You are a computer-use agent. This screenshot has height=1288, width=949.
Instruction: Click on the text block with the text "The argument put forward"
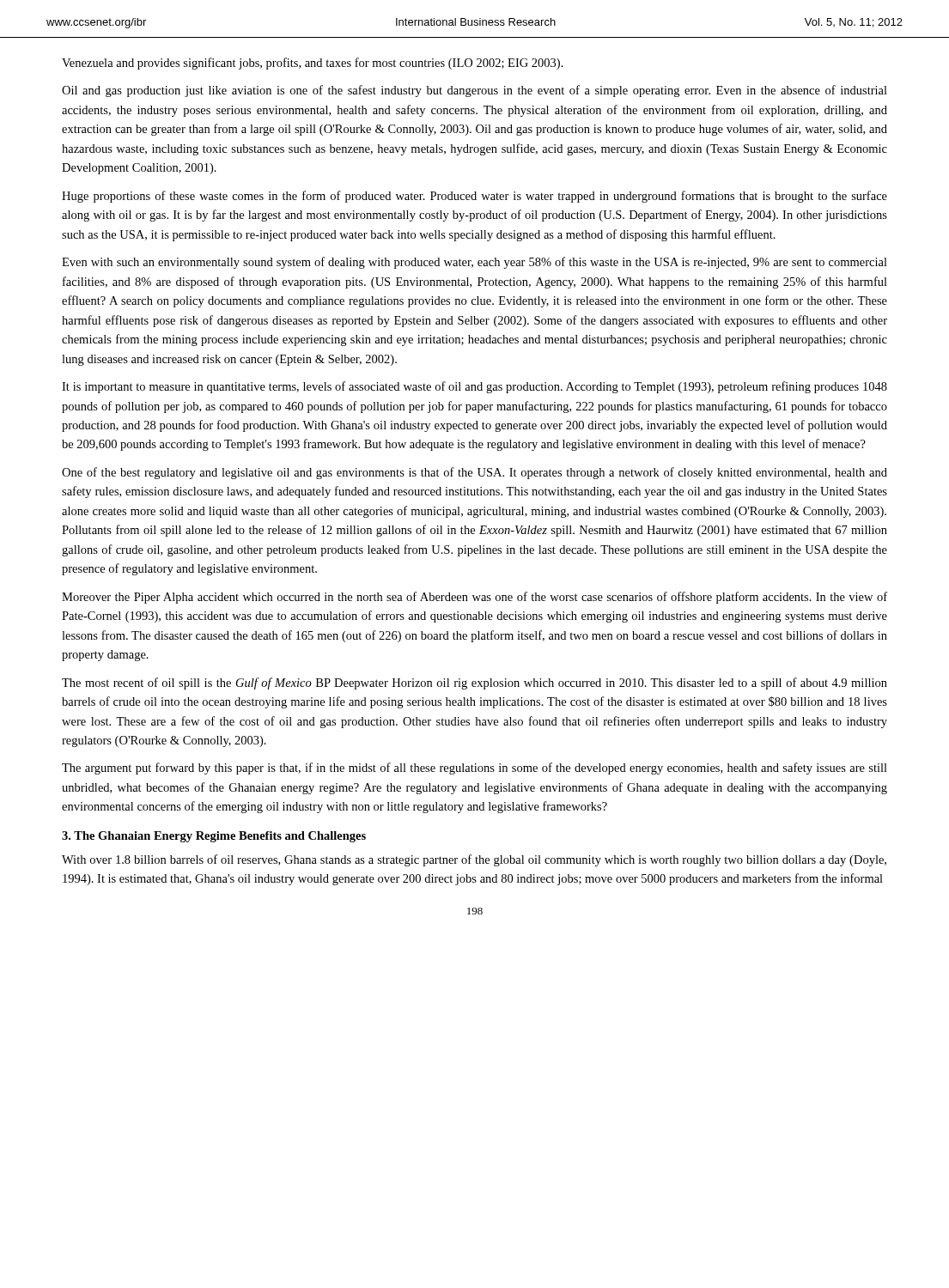(x=474, y=788)
